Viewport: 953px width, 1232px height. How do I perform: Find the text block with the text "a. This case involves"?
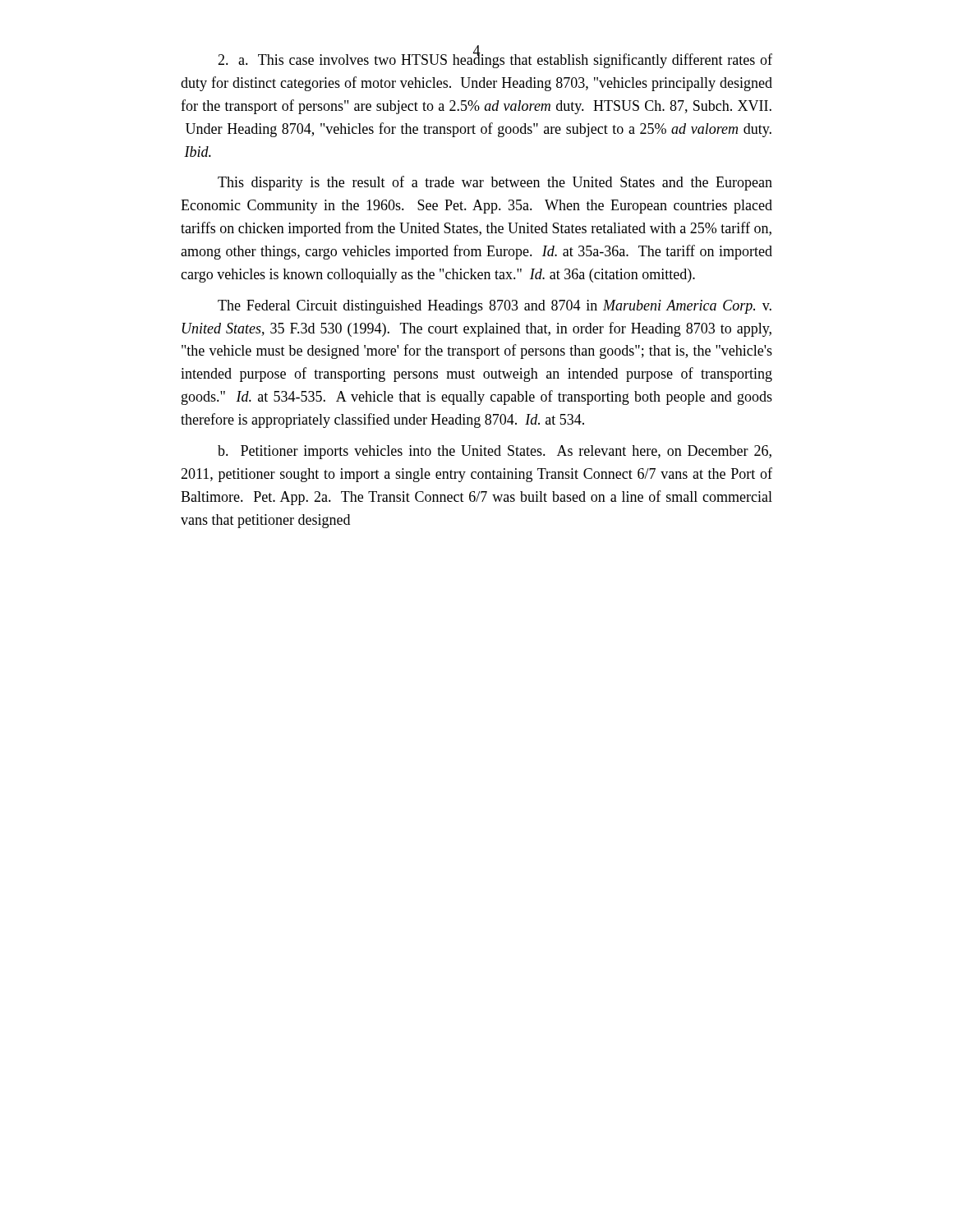tap(476, 107)
